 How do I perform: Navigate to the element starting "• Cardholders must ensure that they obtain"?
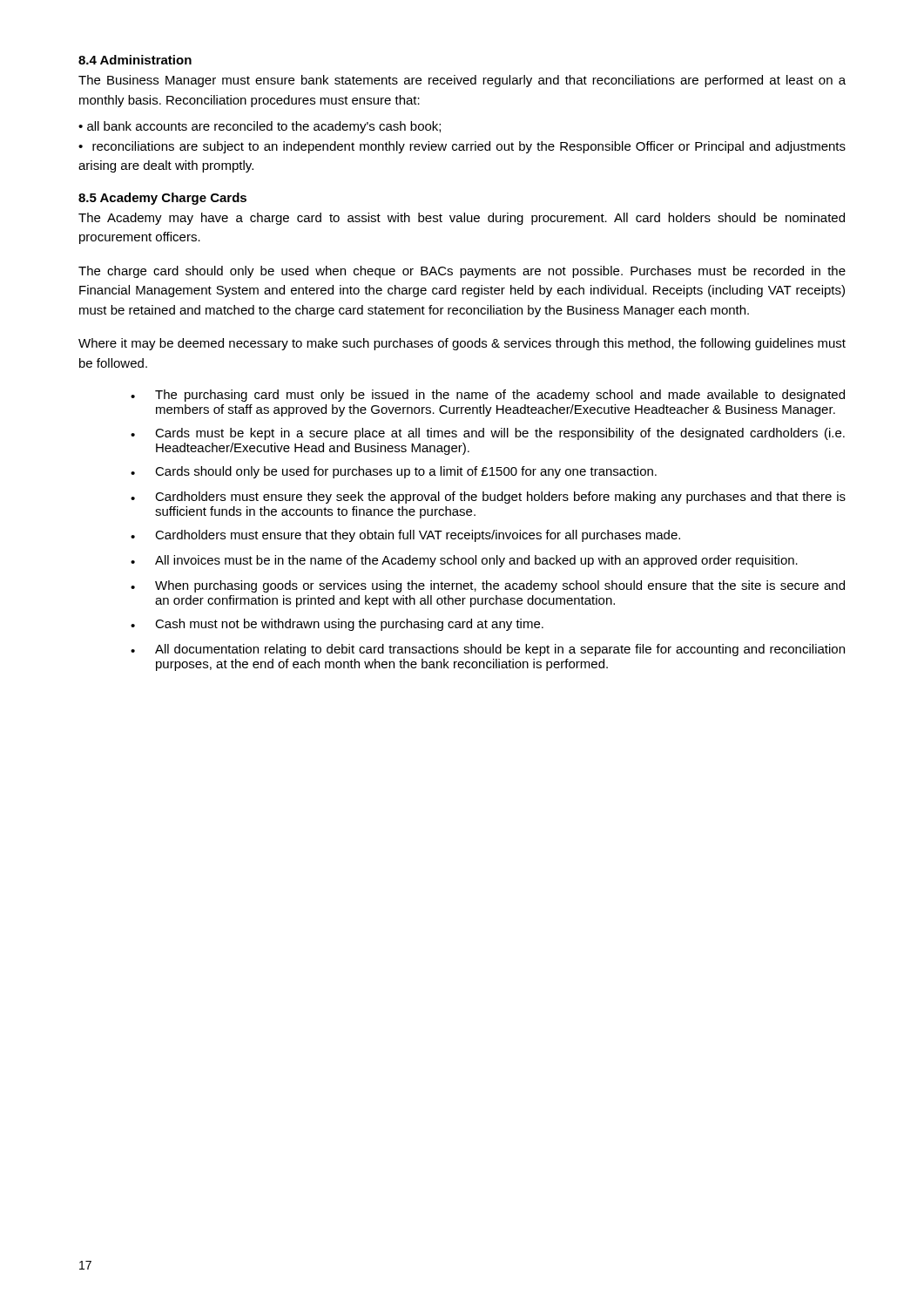tap(488, 535)
